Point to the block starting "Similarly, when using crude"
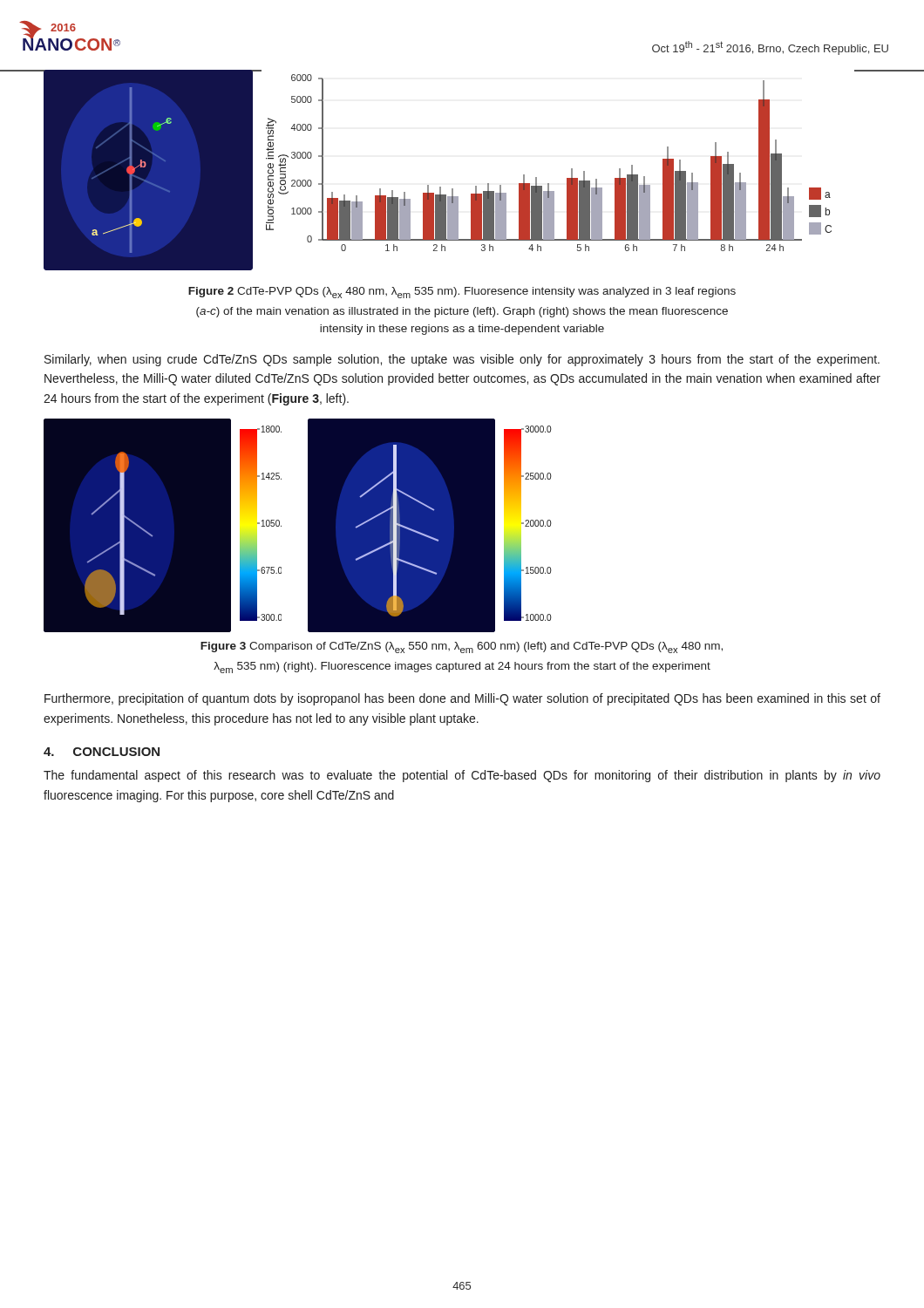 pos(462,379)
